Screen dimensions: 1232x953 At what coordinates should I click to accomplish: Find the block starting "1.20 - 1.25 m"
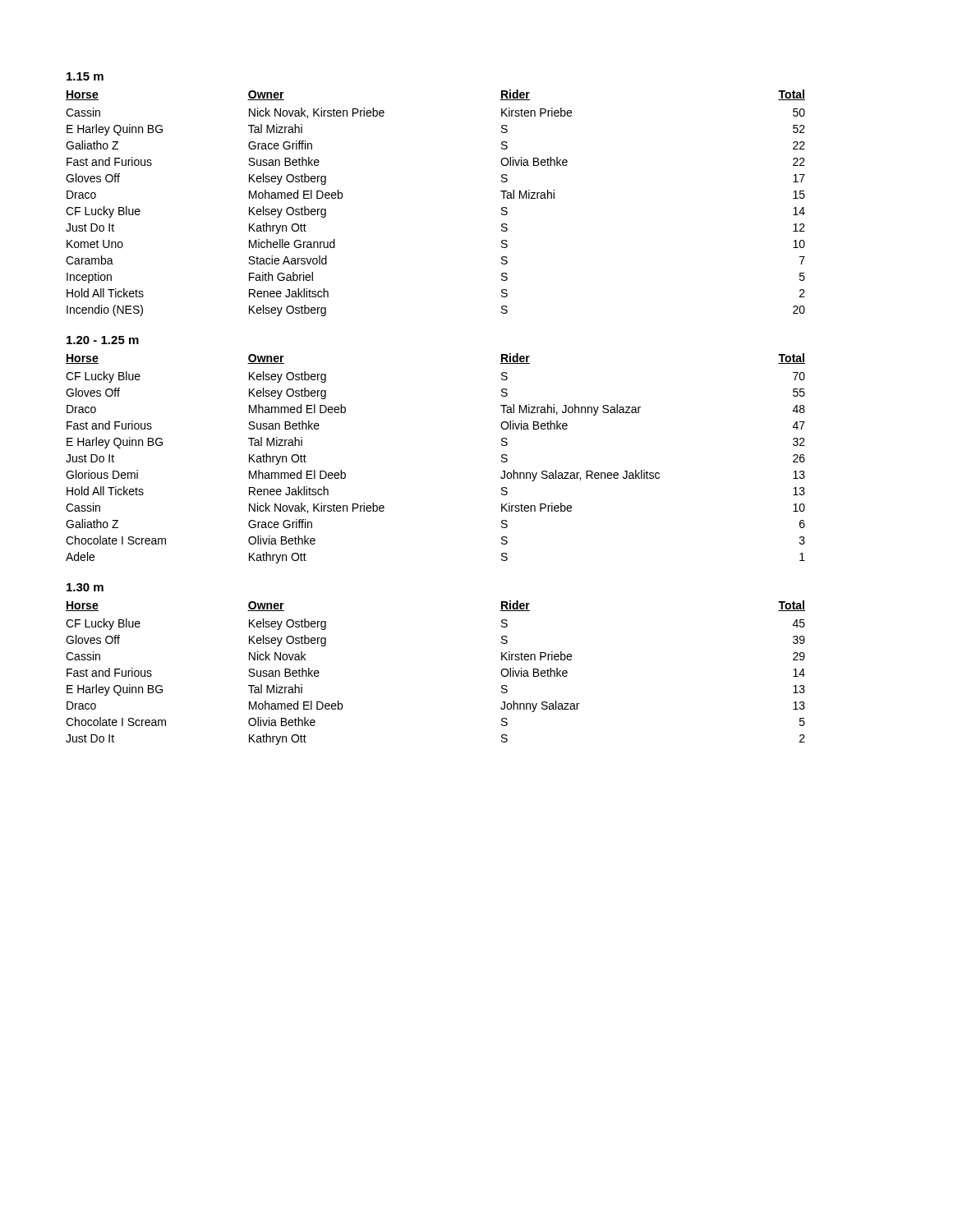[x=102, y=340]
